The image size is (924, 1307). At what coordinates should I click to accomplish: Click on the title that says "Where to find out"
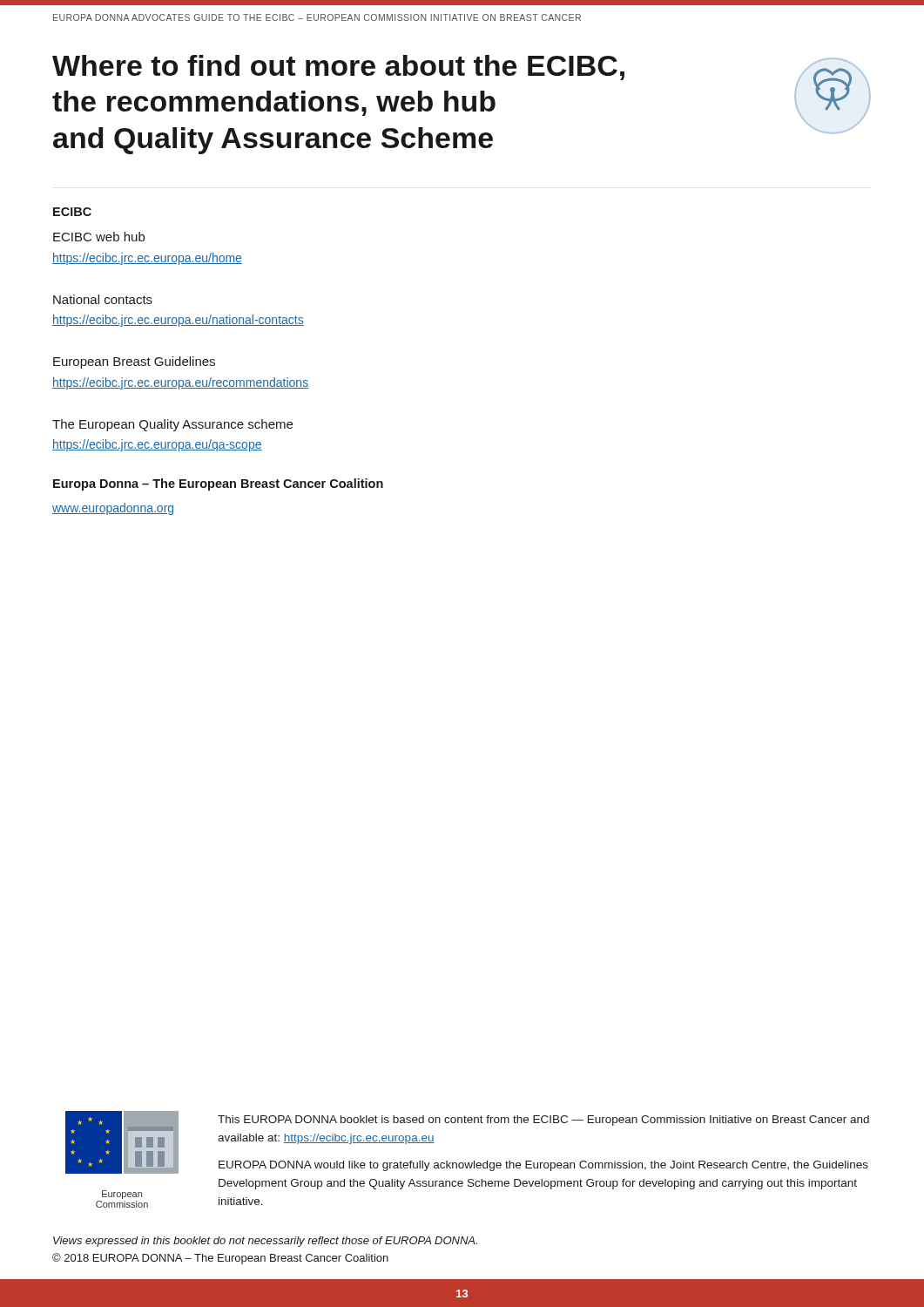[344, 102]
